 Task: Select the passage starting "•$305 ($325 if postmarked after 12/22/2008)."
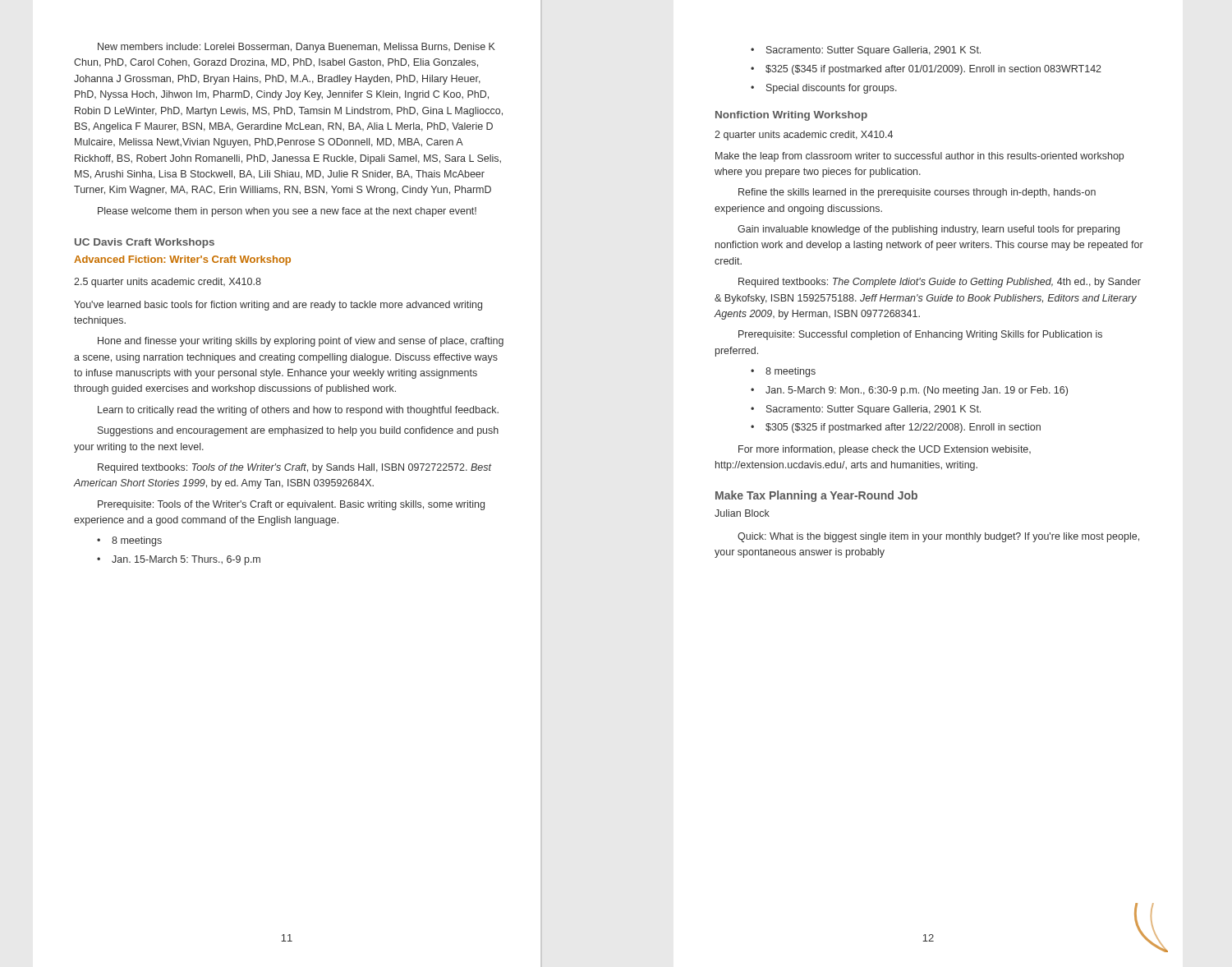[949, 428]
